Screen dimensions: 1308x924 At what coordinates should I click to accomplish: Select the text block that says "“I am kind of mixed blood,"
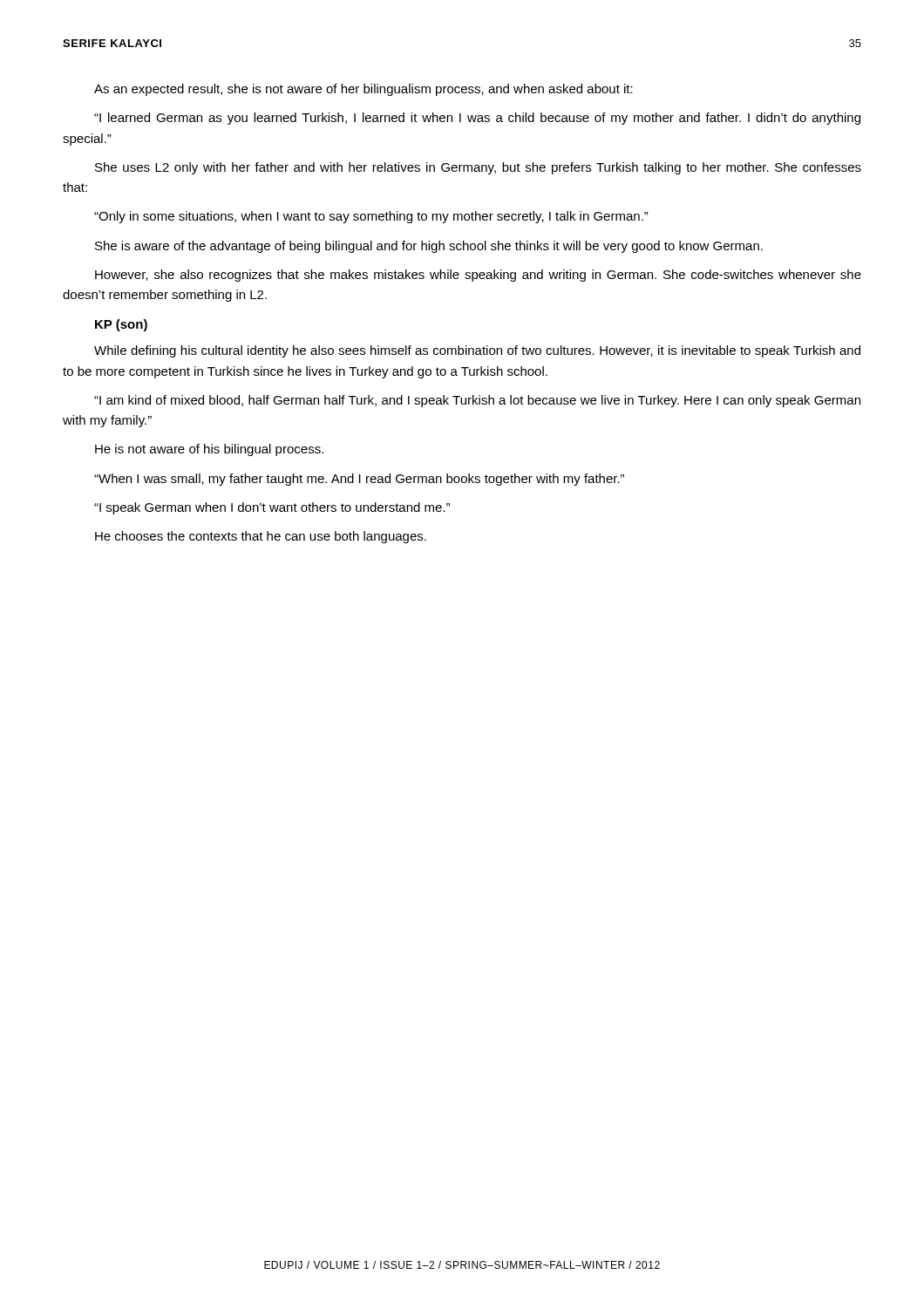(462, 410)
